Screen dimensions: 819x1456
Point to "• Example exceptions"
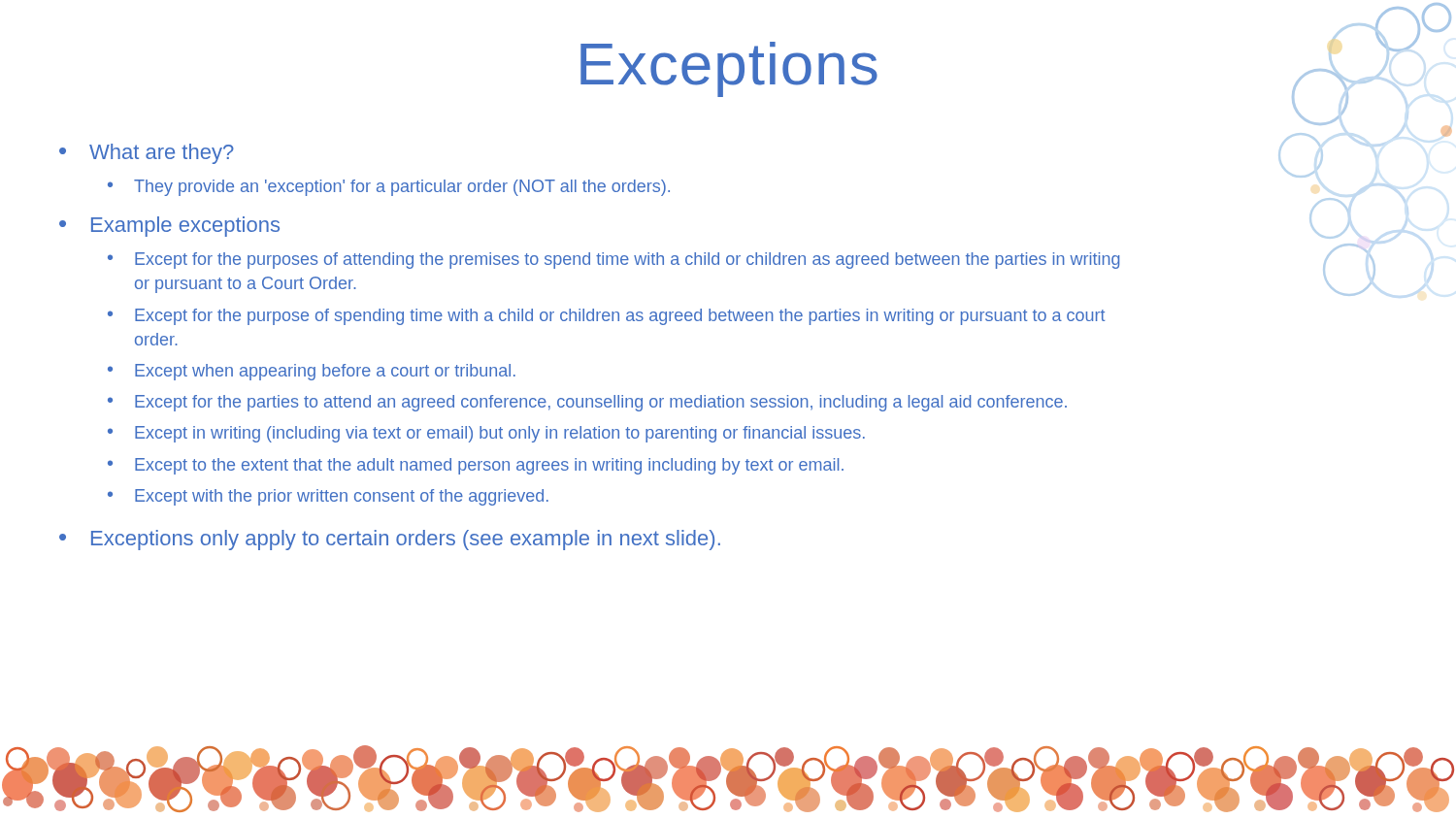click(169, 225)
